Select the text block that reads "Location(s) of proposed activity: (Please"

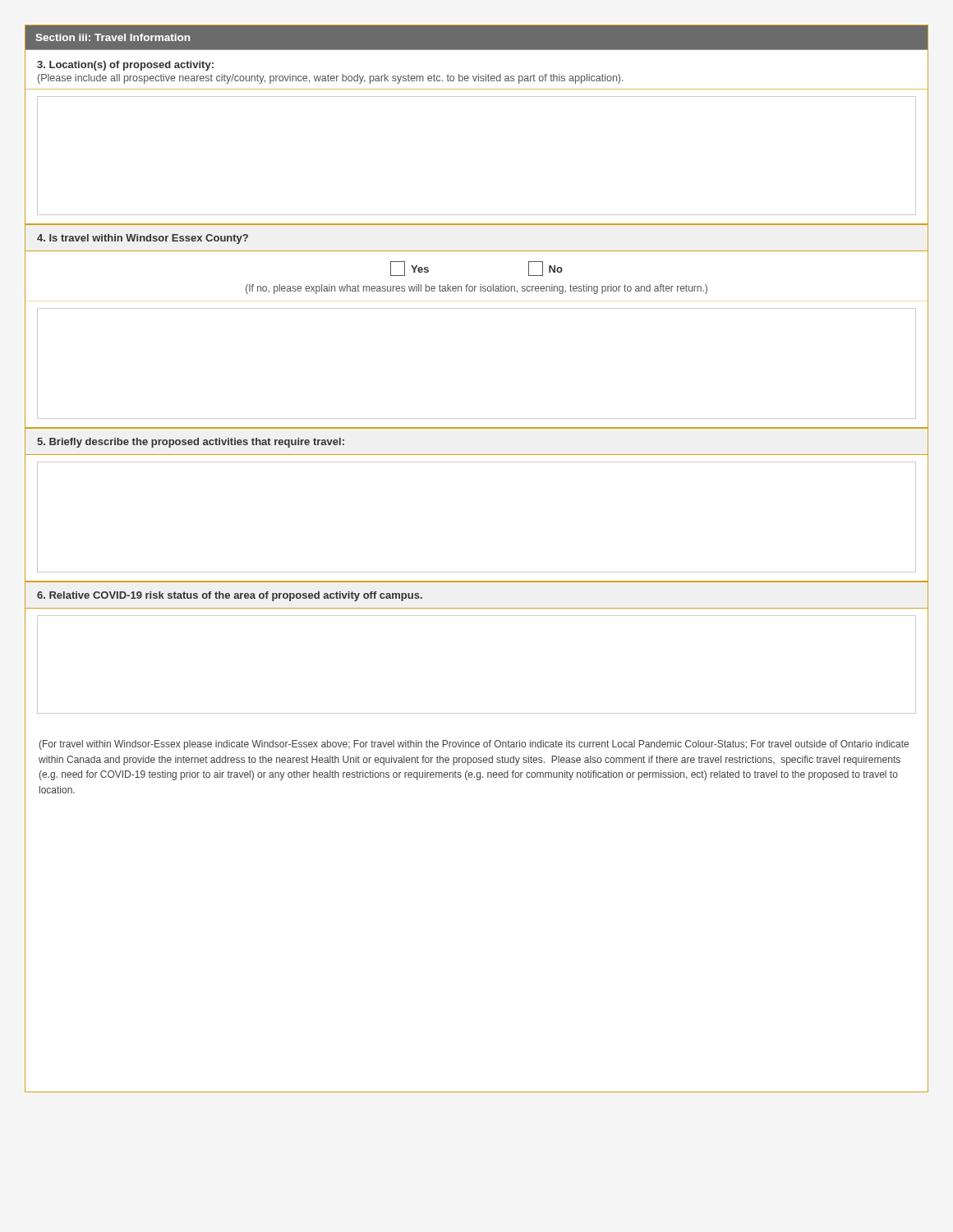point(476,71)
